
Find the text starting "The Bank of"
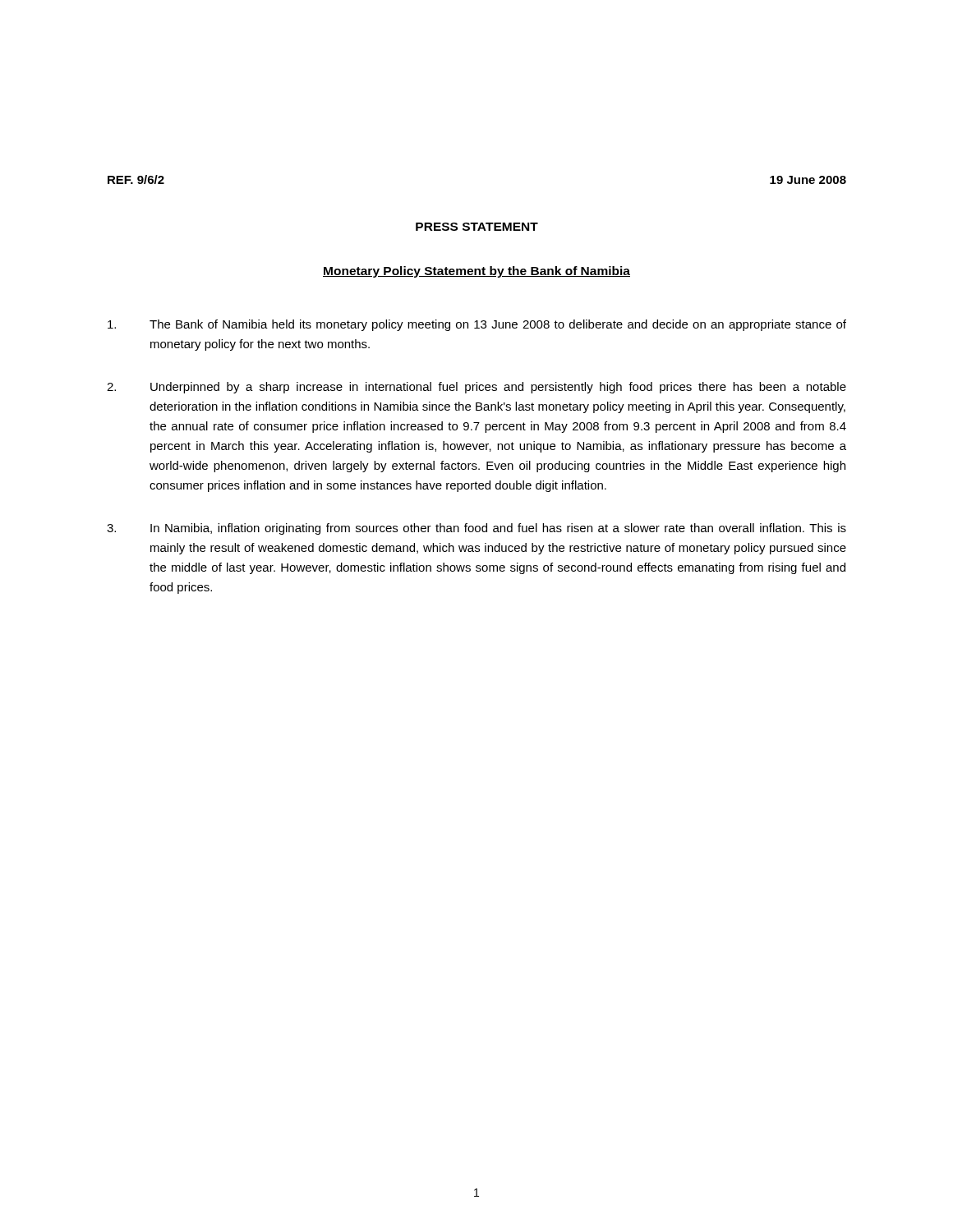coord(476,334)
